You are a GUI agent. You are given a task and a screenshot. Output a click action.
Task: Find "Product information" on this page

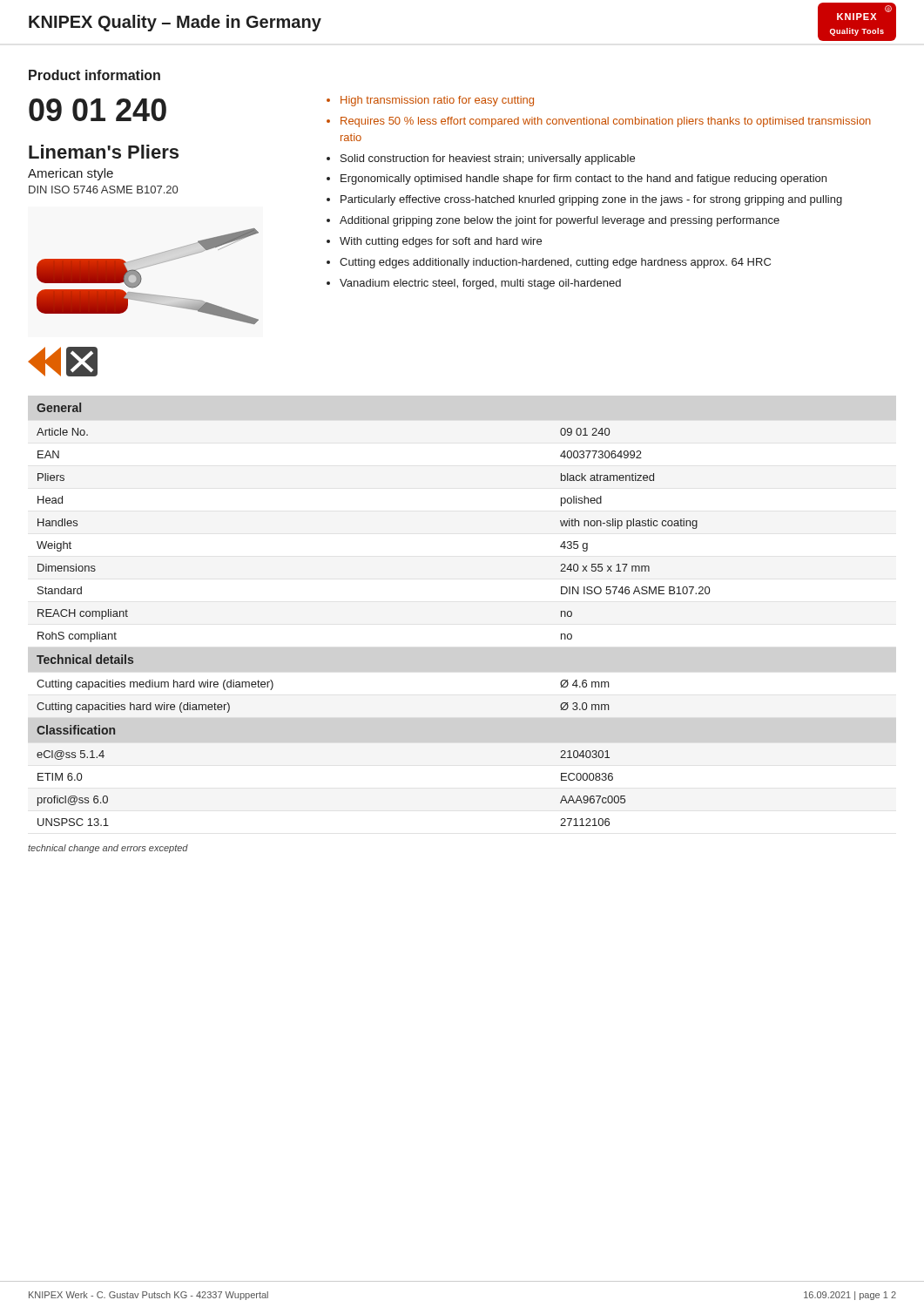(94, 75)
